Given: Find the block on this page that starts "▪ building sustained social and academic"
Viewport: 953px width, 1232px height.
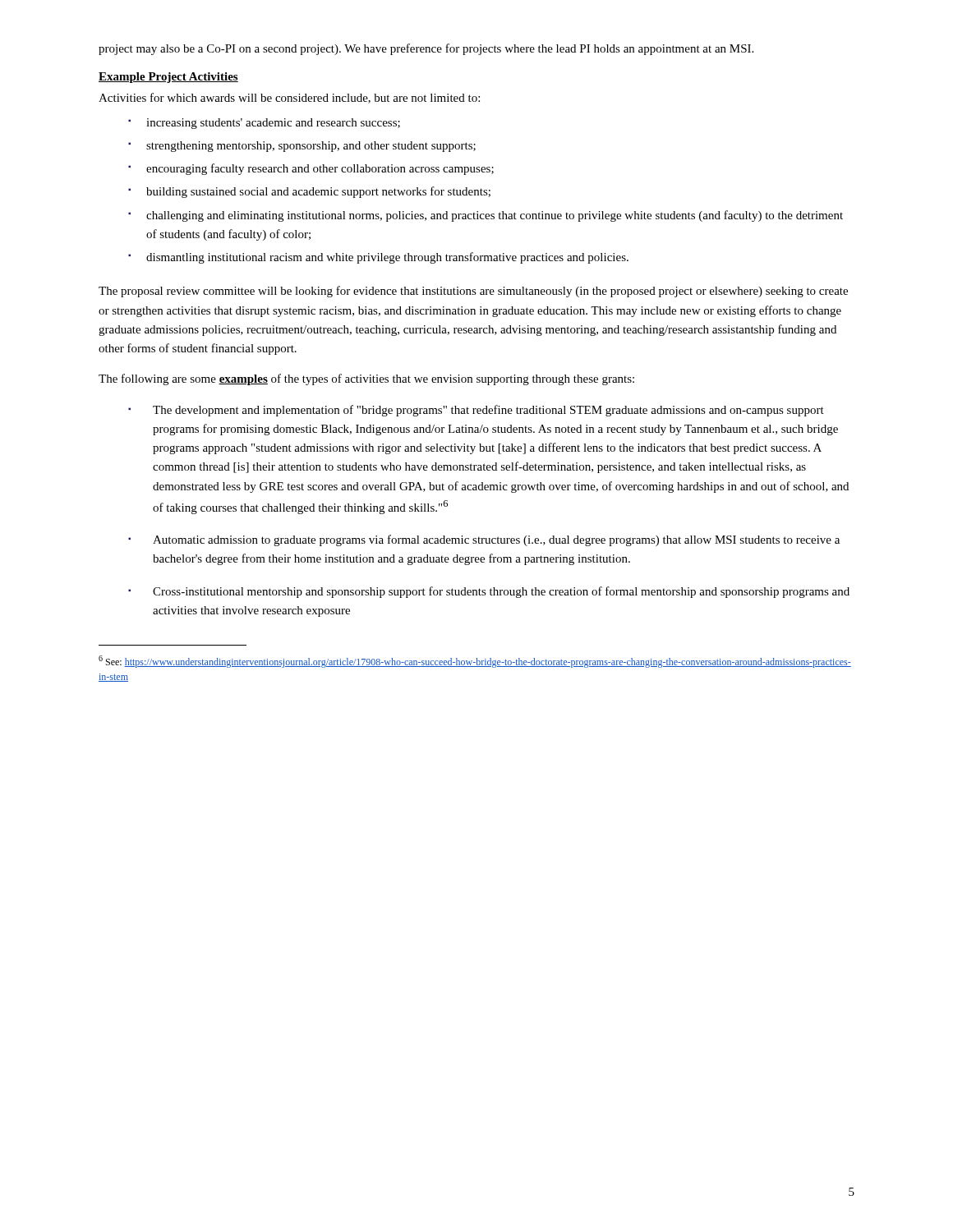Looking at the screenshot, I should pyautogui.click(x=491, y=192).
